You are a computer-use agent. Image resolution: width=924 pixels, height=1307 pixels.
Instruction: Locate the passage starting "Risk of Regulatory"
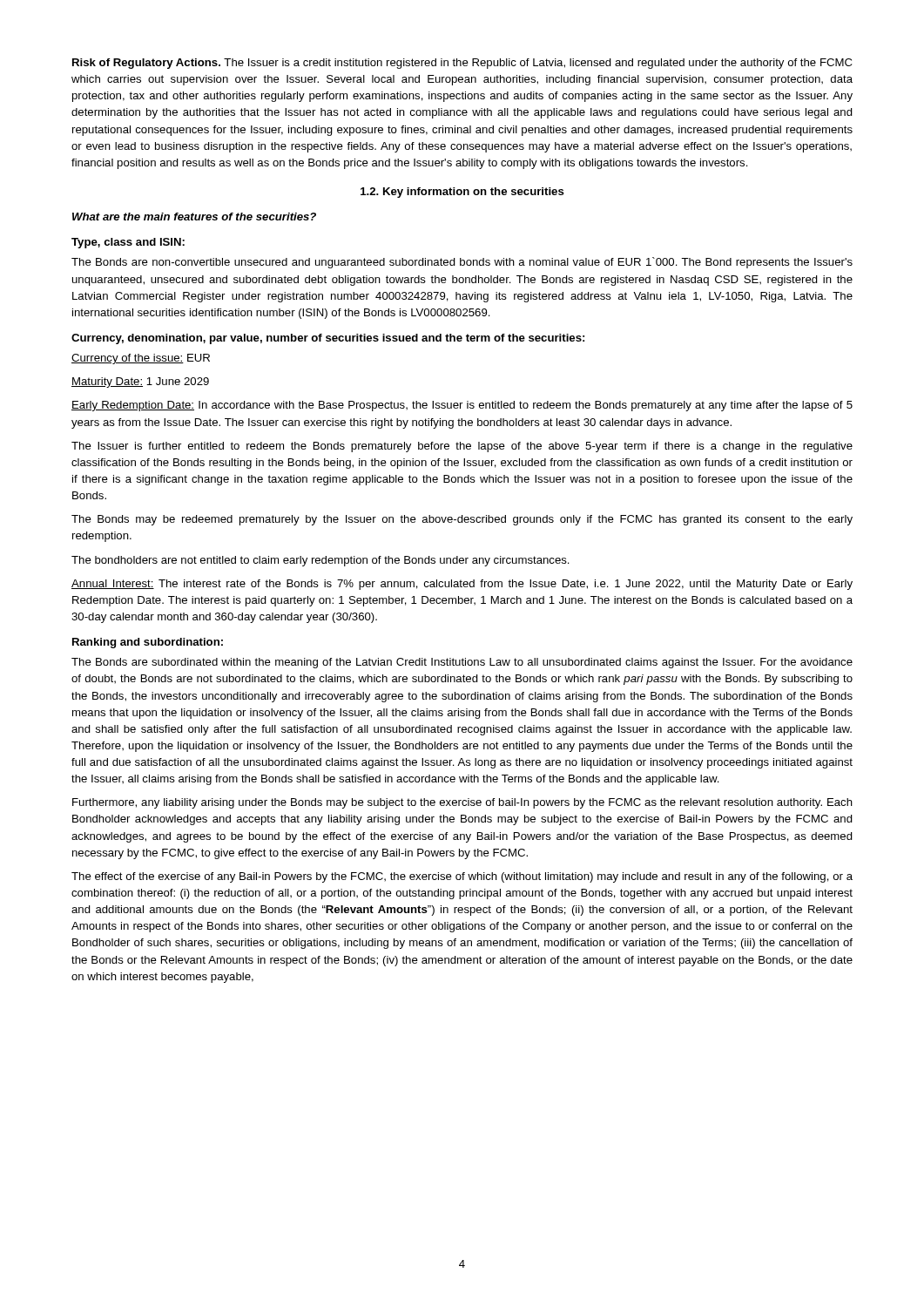pos(462,112)
